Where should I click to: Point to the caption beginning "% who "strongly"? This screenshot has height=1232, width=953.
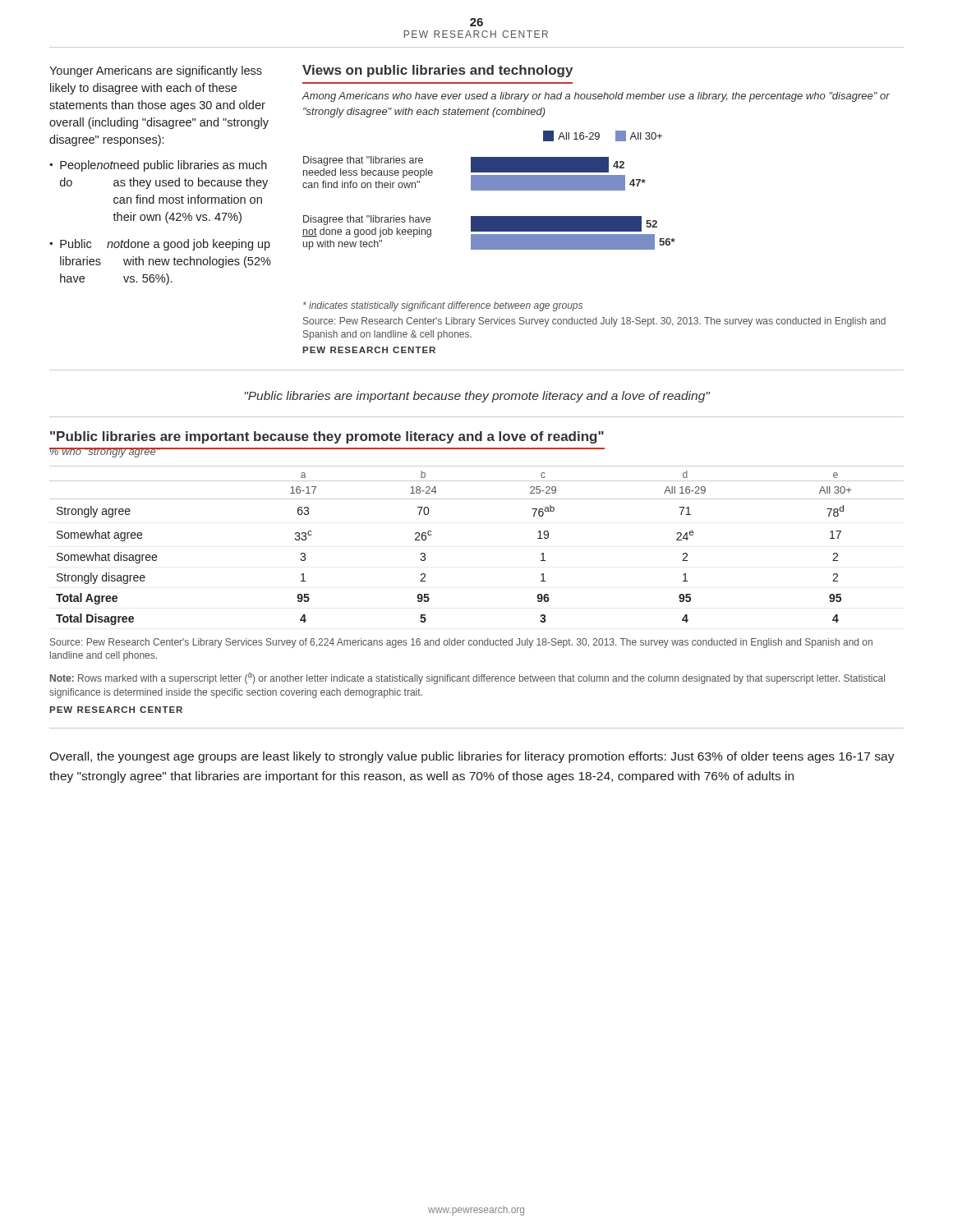point(104,452)
